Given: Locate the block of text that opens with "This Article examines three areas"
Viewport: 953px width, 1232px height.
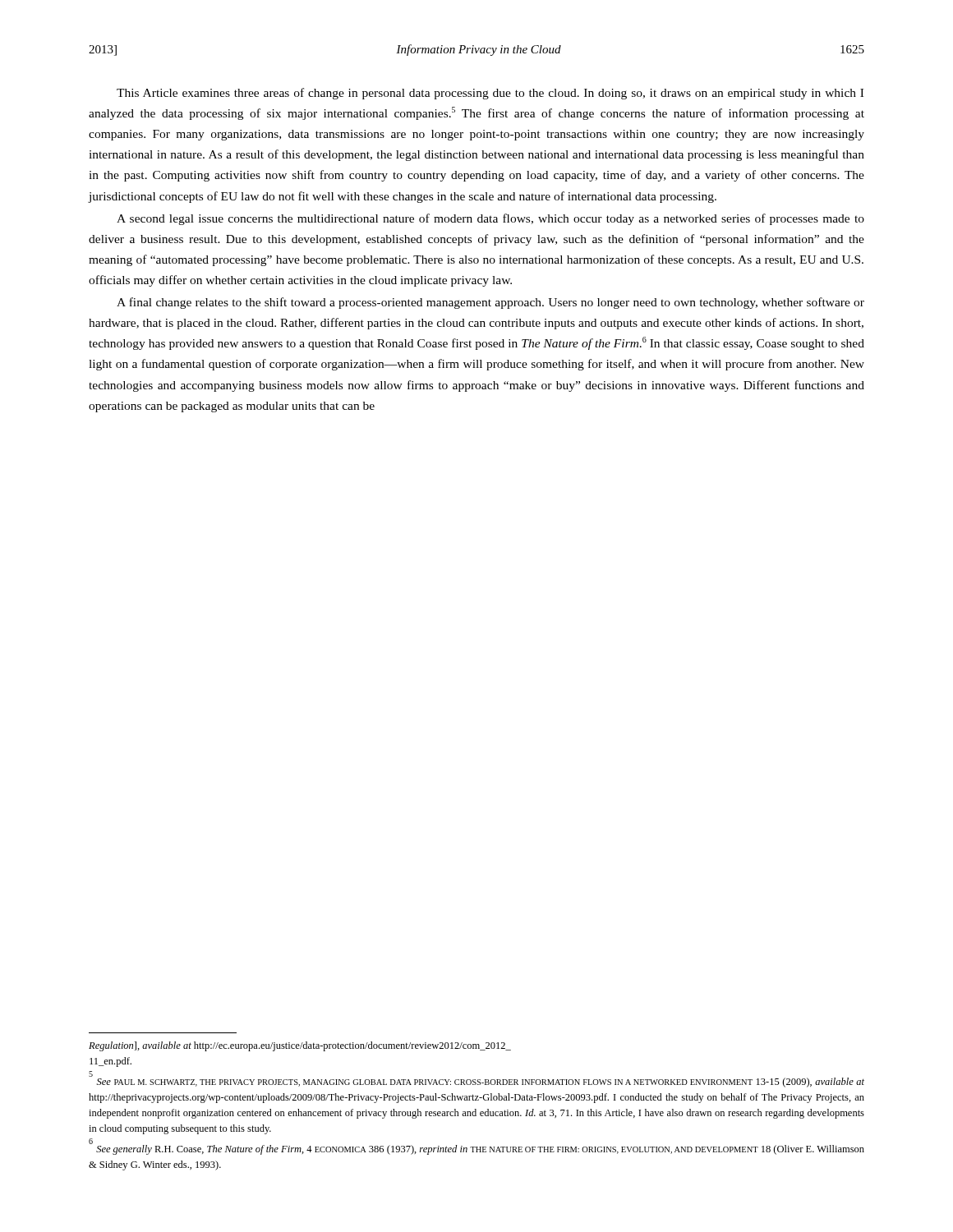Looking at the screenshot, I should point(476,144).
